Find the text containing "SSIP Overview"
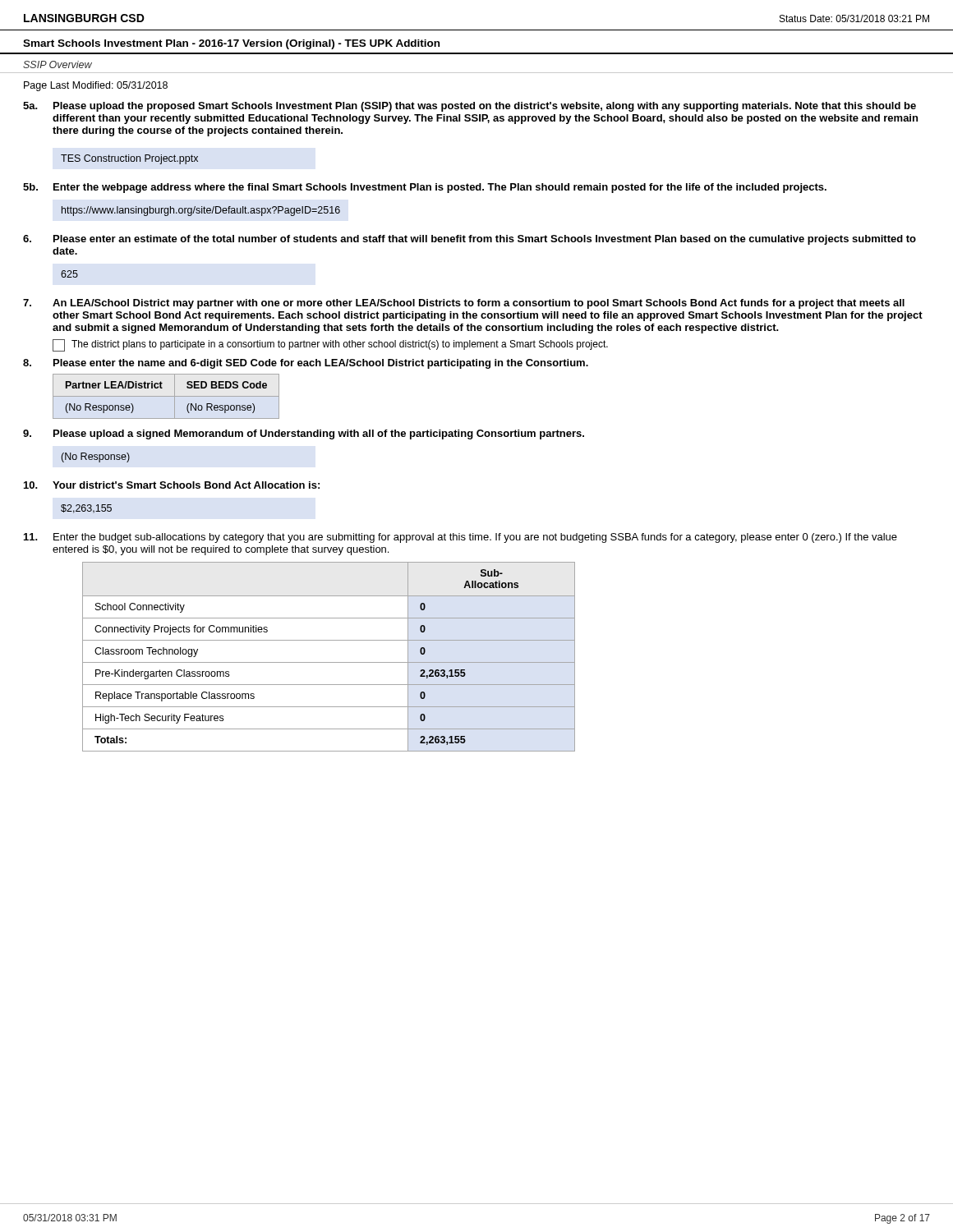Screen dimensions: 1232x953 [57, 65]
